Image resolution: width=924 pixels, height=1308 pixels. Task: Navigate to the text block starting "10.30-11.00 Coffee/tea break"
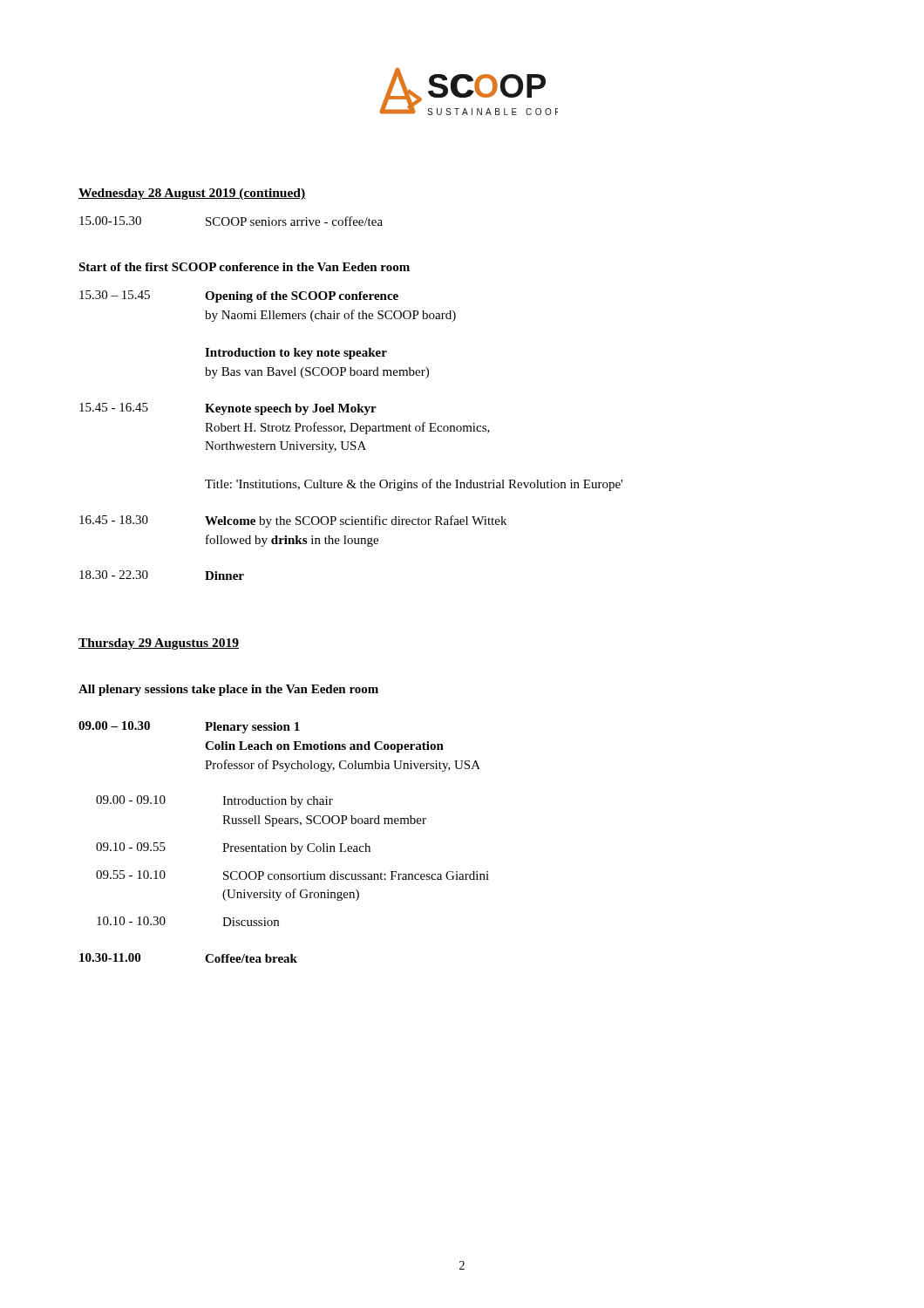103,958
